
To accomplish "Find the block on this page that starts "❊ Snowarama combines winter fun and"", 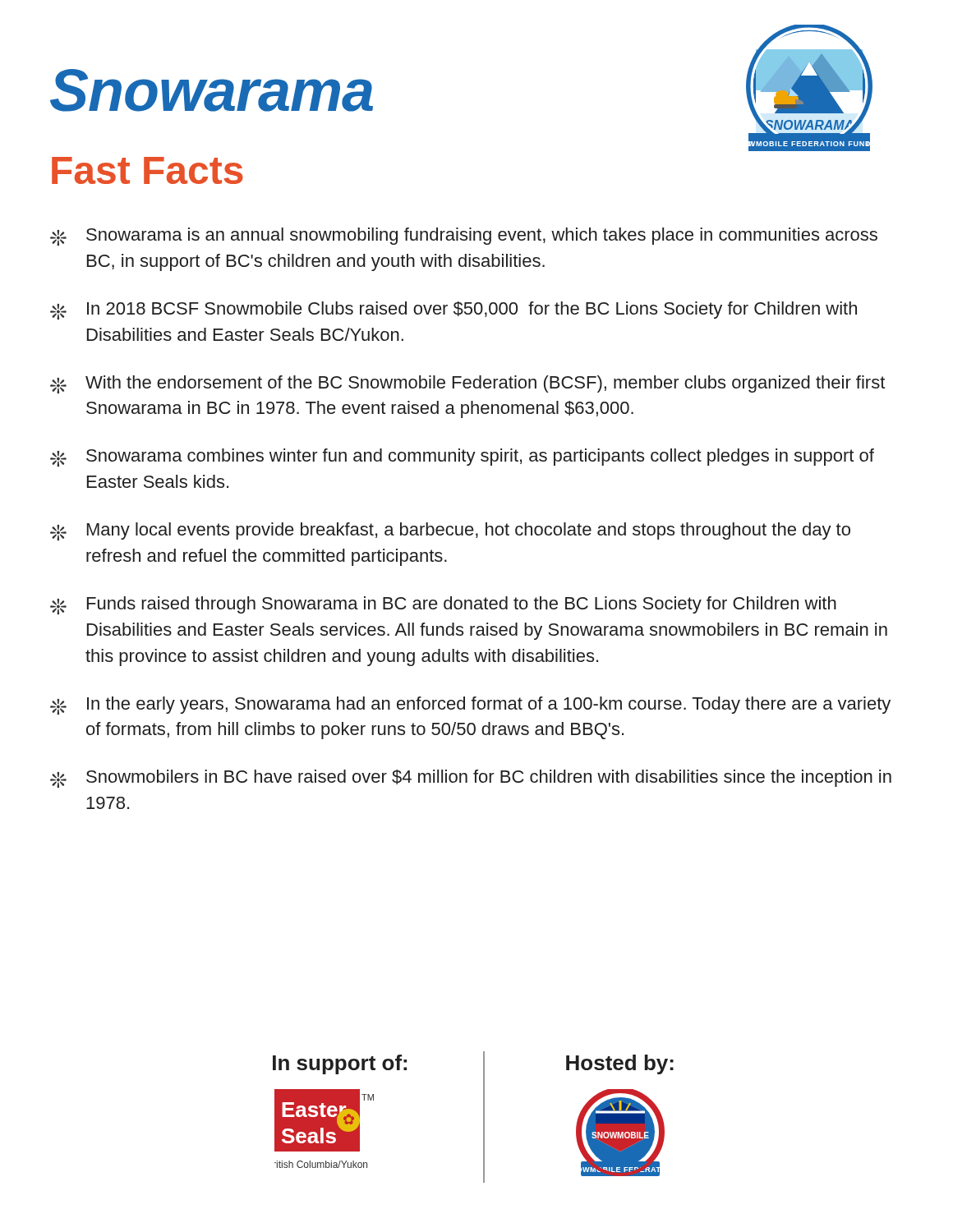I will (476, 469).
